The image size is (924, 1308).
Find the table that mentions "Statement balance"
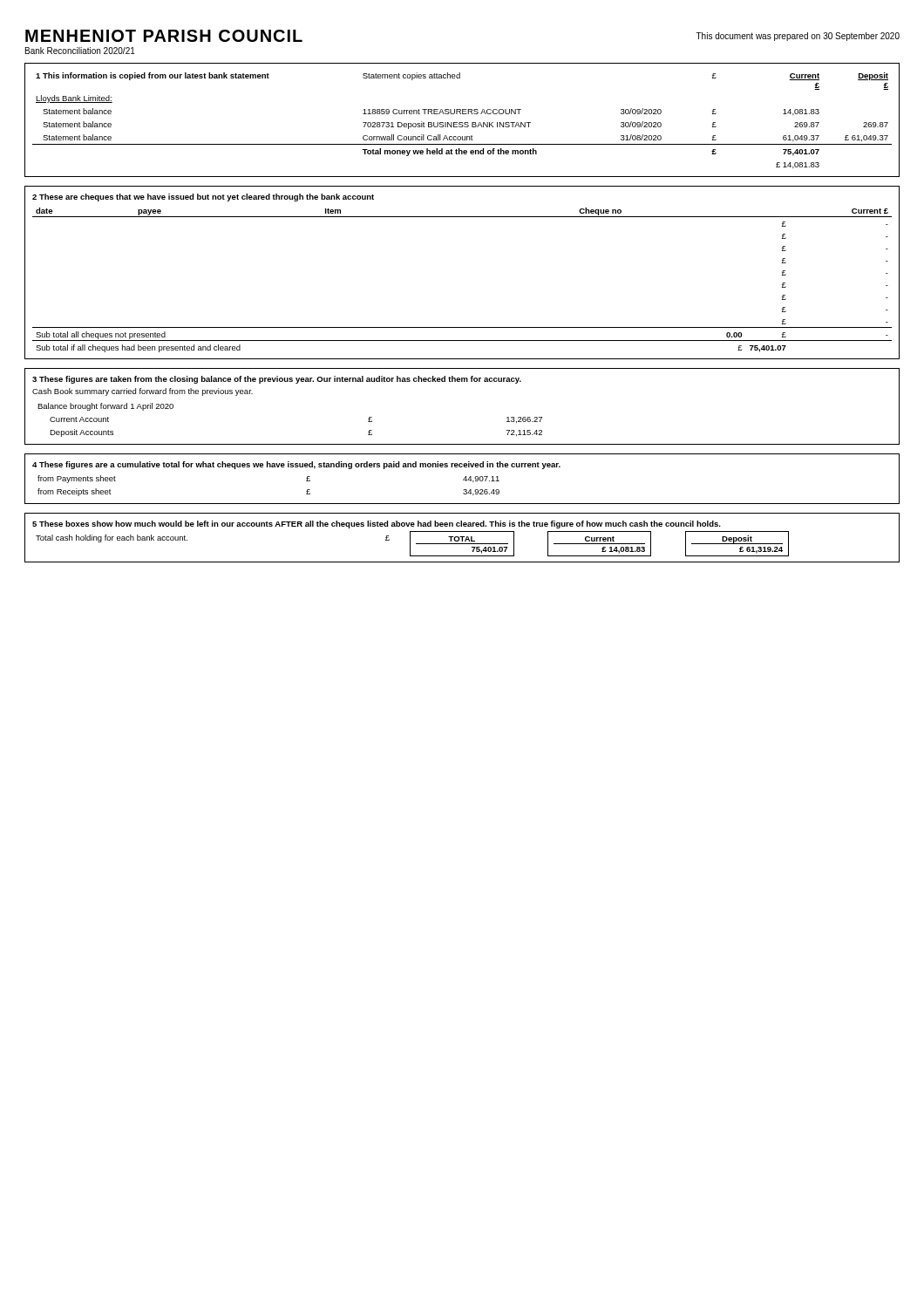(x=462, y=120)
